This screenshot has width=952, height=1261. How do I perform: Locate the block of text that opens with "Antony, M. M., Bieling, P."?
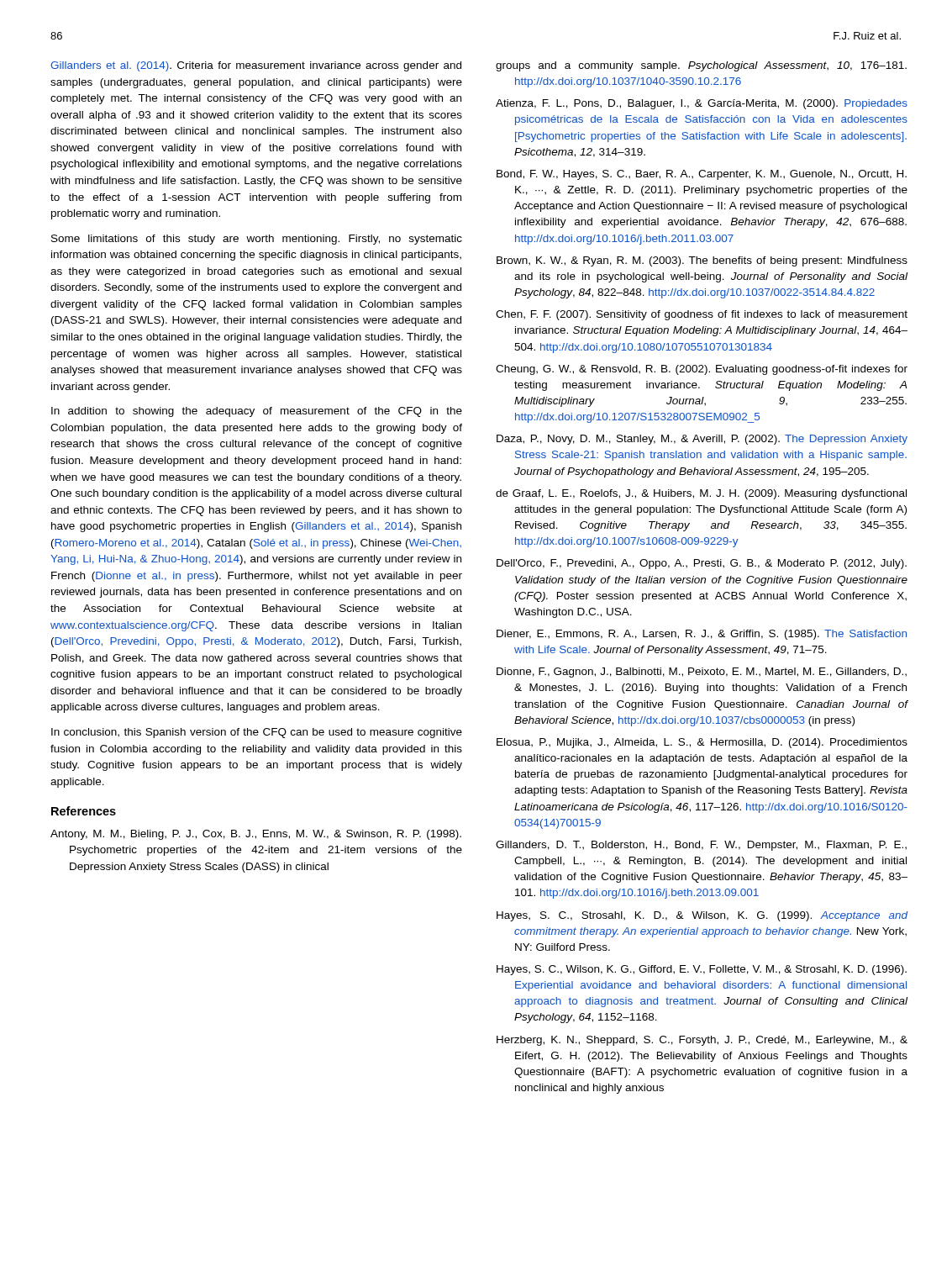(x=256, y=850)
